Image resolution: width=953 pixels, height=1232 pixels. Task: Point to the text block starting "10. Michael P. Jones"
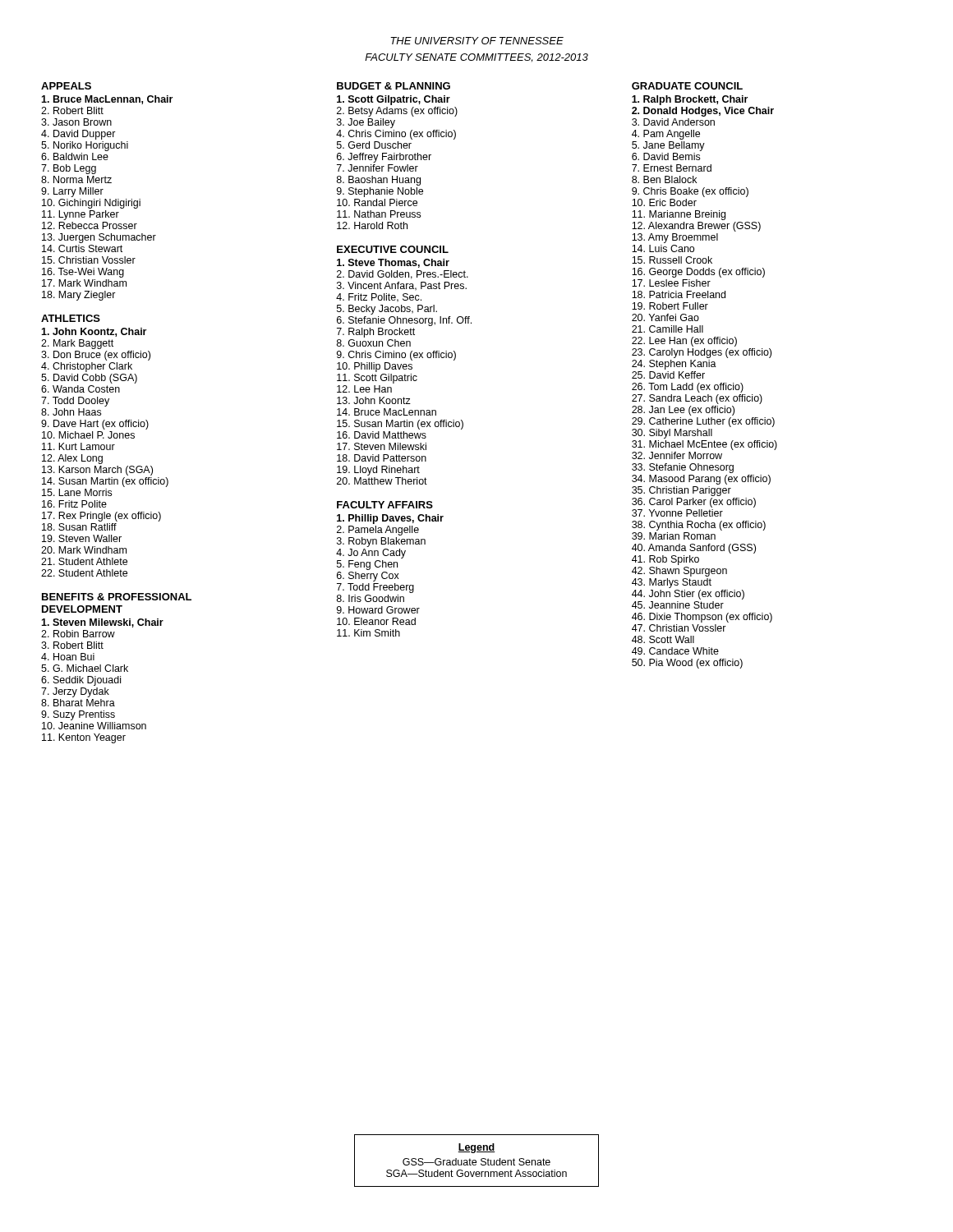88,435
